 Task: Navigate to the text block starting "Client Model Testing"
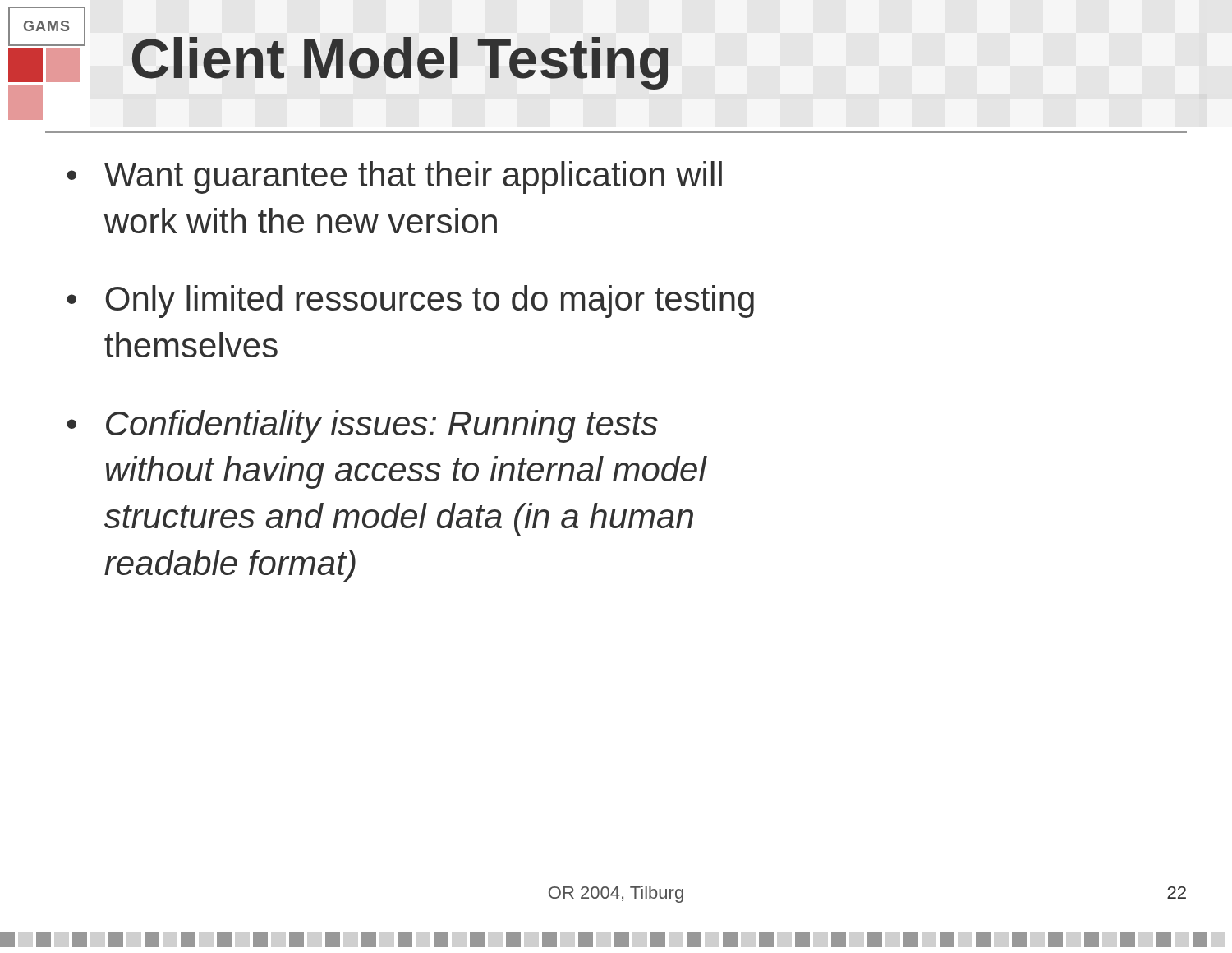(x=401, y=58)
